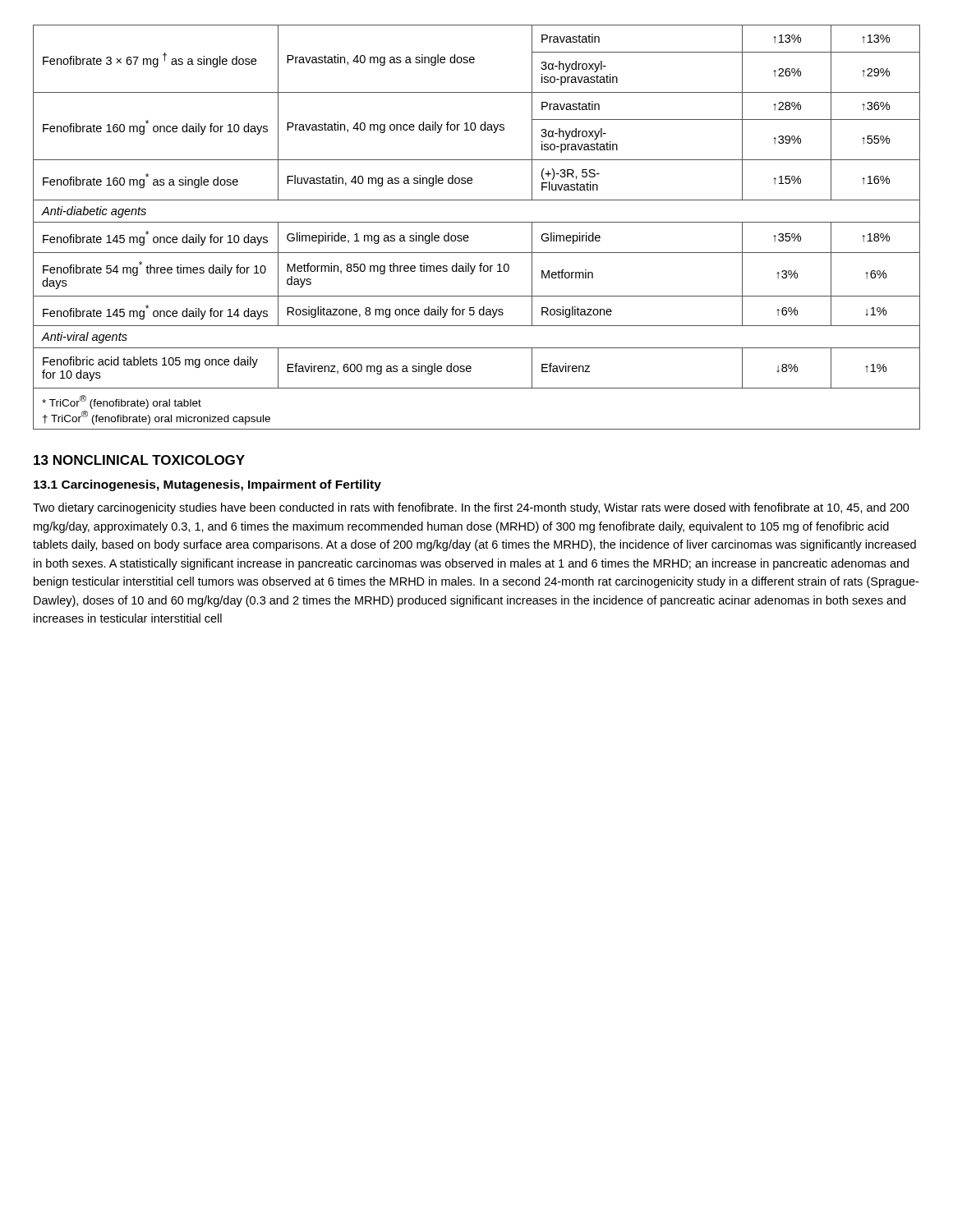Find "13 NONCLINICAL TOXICOLOGY" on this page
Image resolution: width=953 pixels, height=1232 pixels.
139,461
